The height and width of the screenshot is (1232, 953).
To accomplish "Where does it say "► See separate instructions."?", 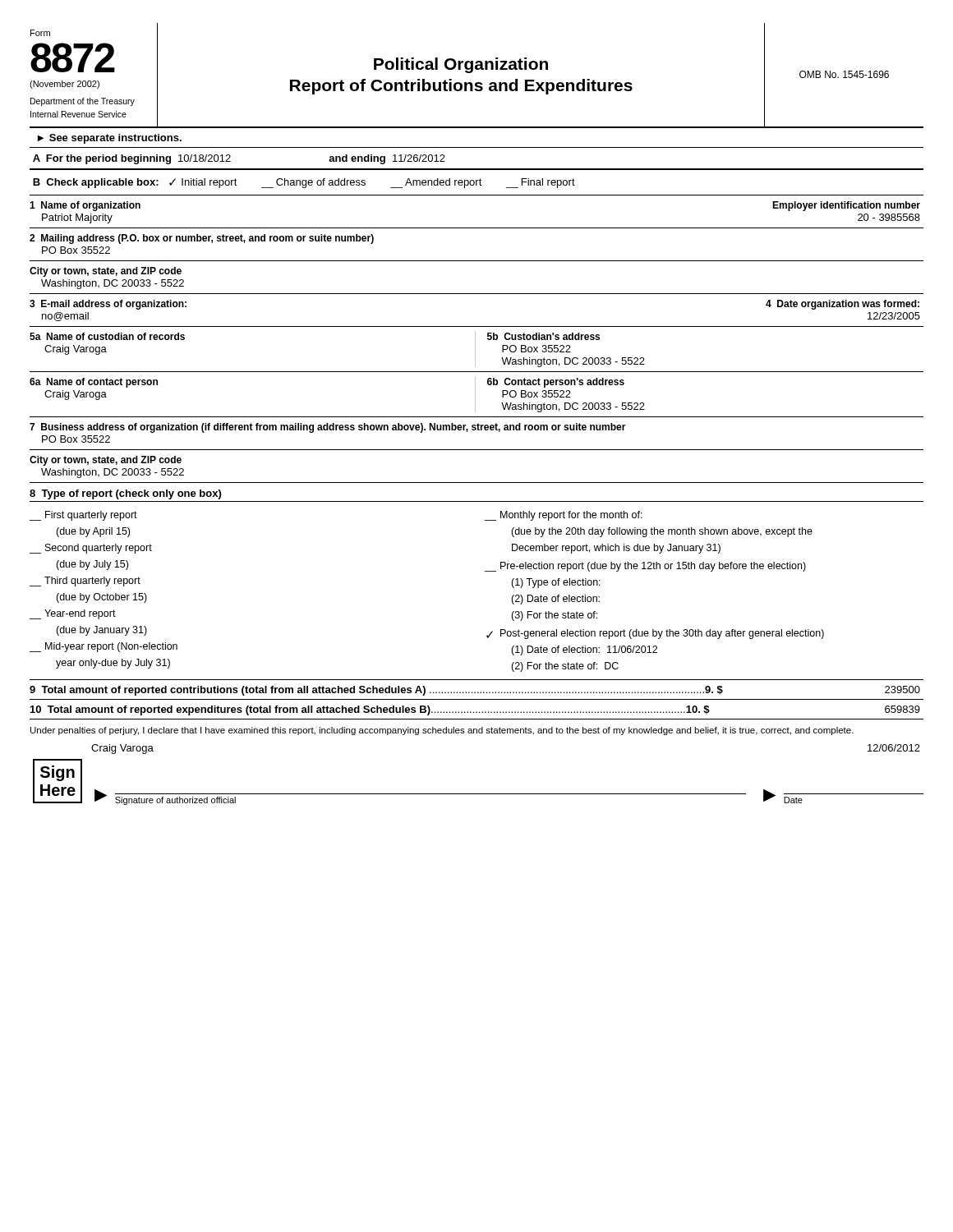I will click(x=106, y=137).
